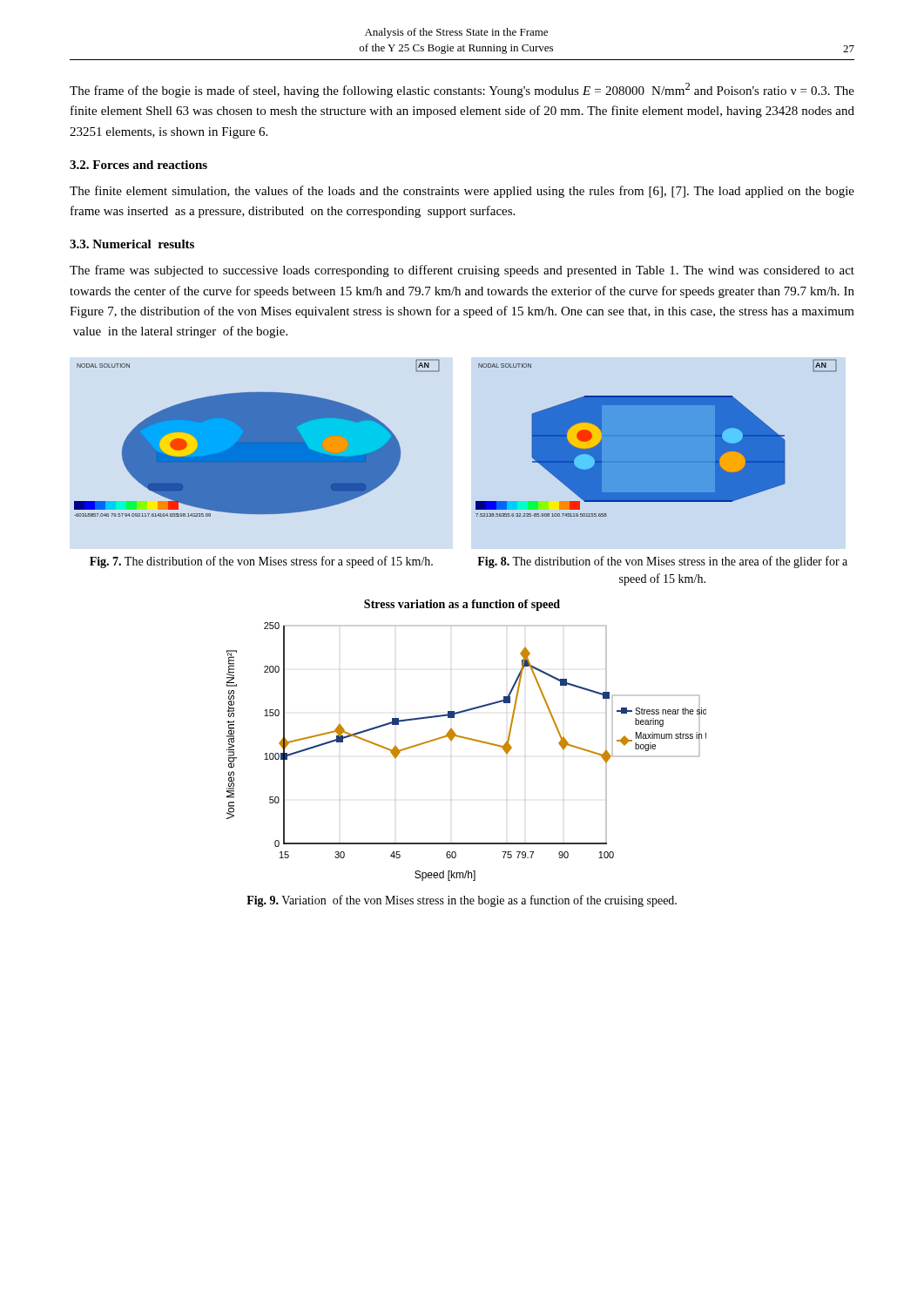Locate the line chart

[462, 752]
